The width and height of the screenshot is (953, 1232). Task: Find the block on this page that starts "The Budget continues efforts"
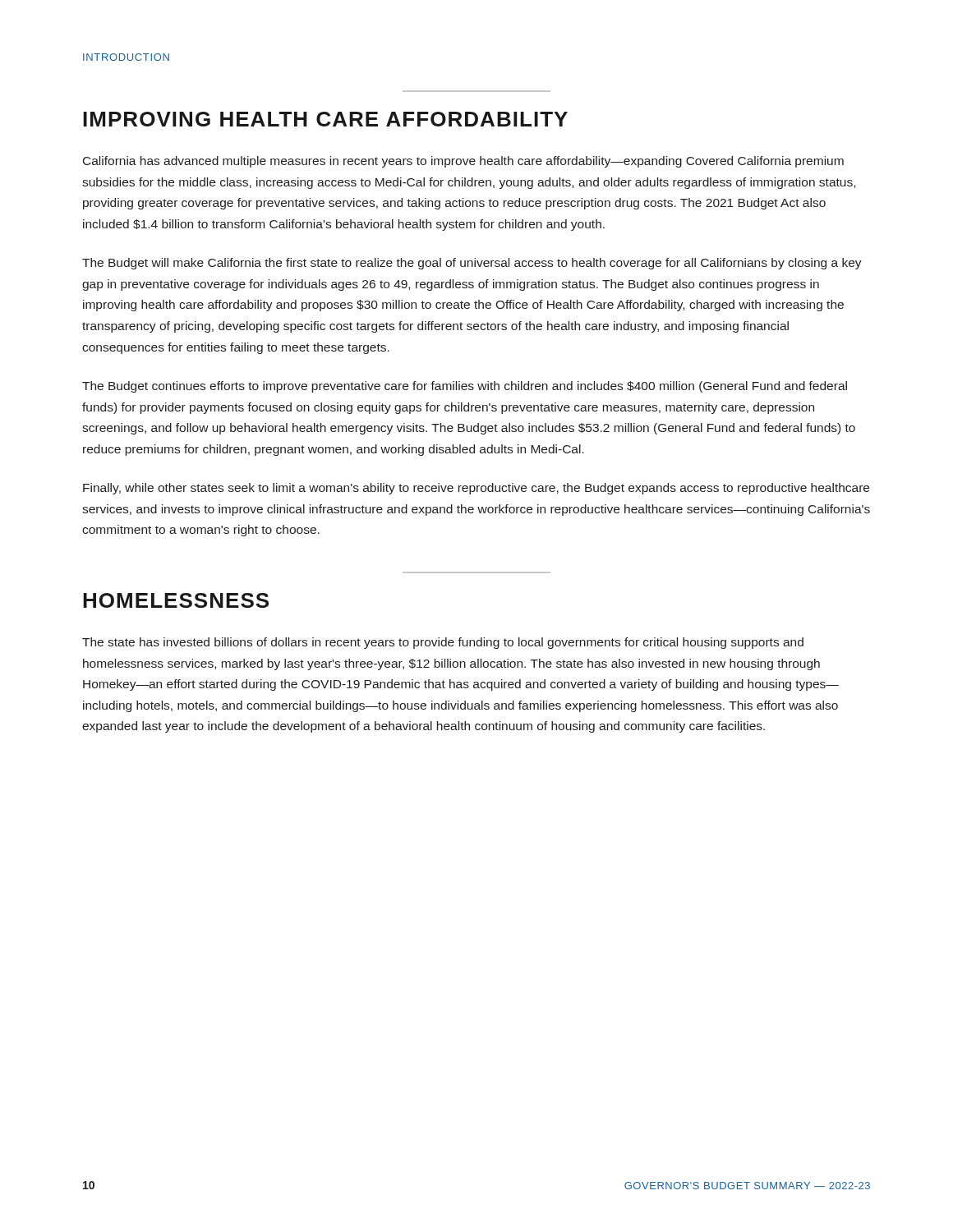[x=469, y=417]
